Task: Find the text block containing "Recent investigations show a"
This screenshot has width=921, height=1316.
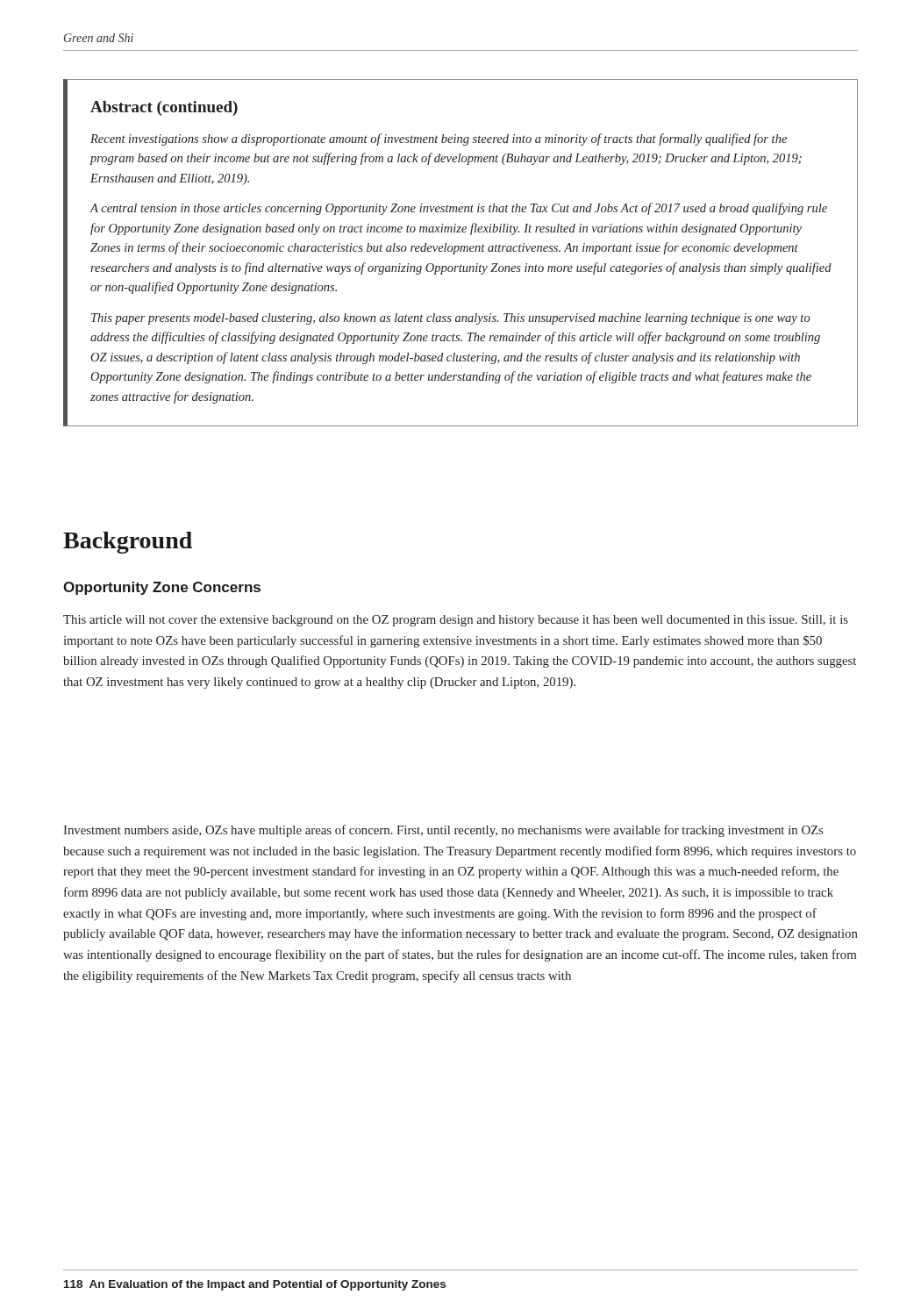Action: click(x=446, y=158)
